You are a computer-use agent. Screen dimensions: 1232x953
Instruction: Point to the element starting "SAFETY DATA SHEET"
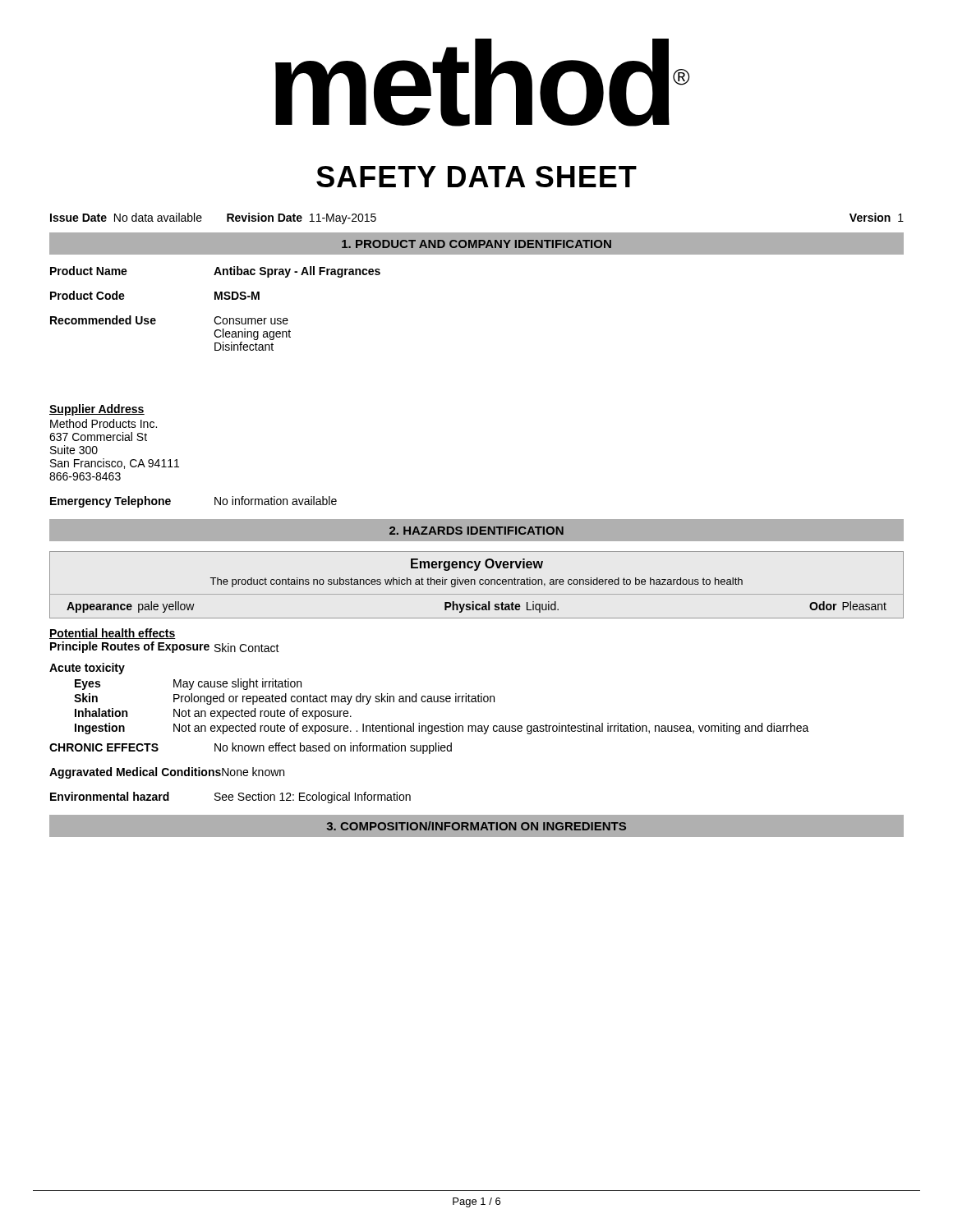(x=476, y=177)
